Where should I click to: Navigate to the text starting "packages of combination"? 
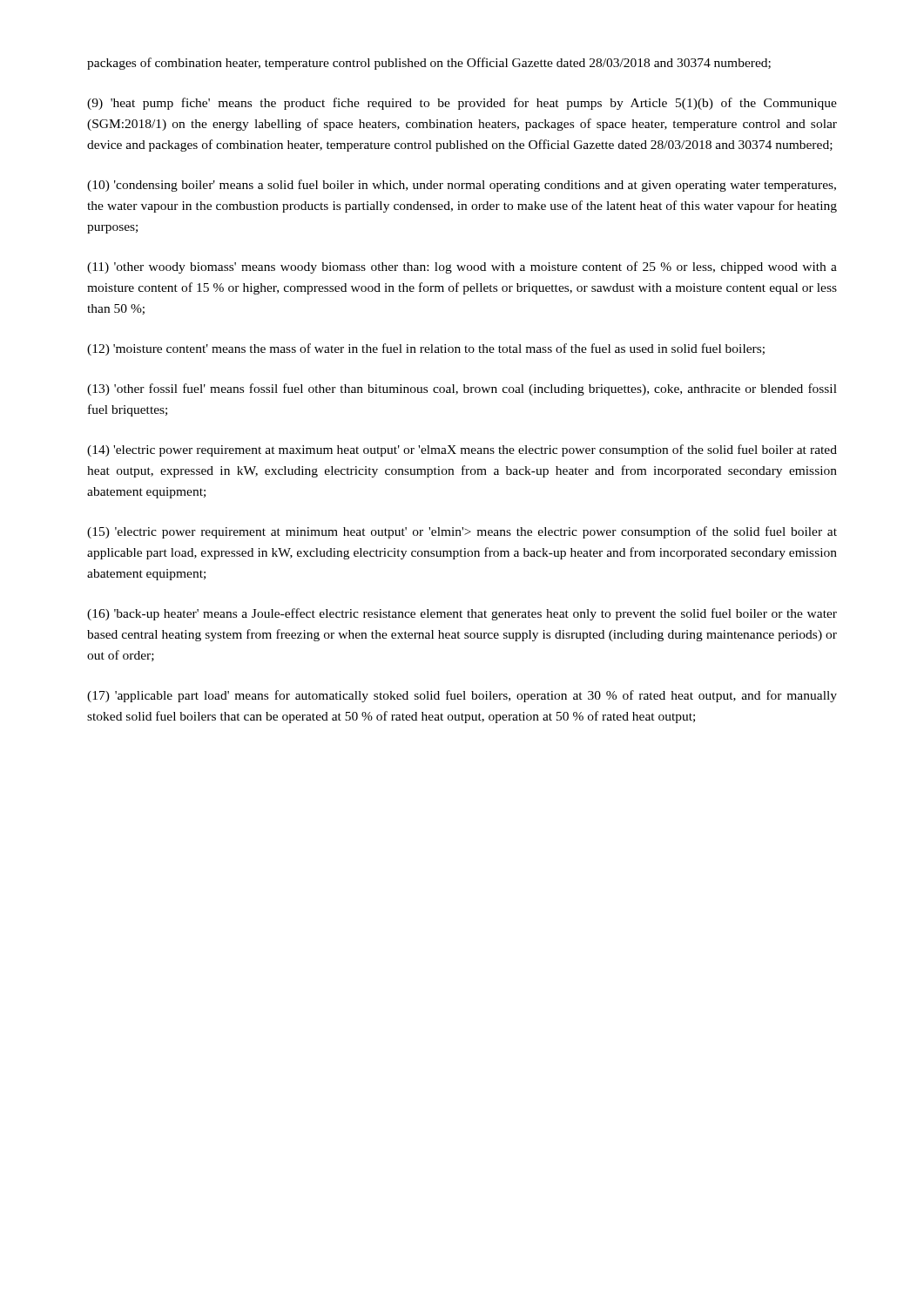429,62
